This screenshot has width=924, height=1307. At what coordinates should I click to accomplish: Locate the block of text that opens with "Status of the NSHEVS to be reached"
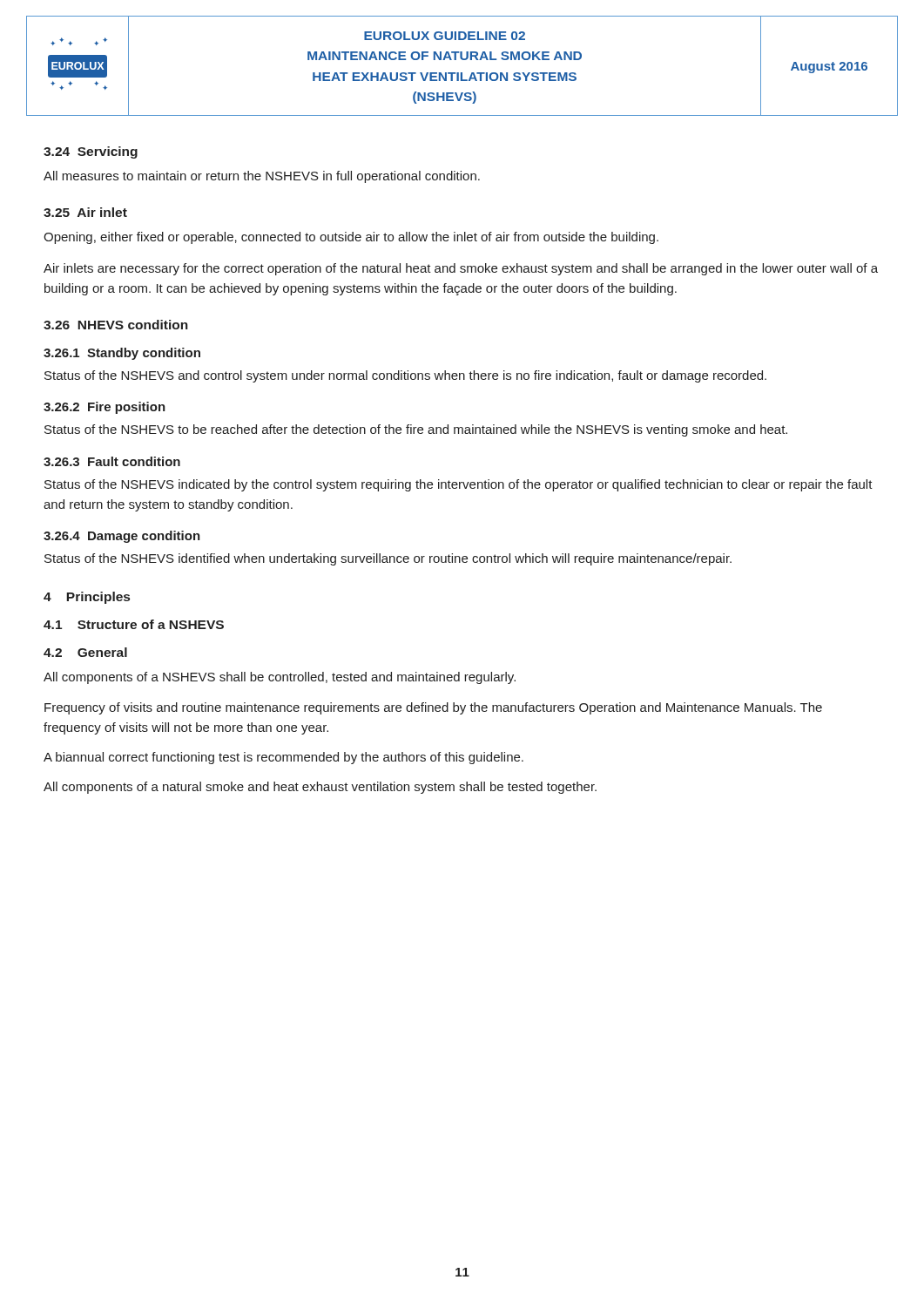(416, 429)
